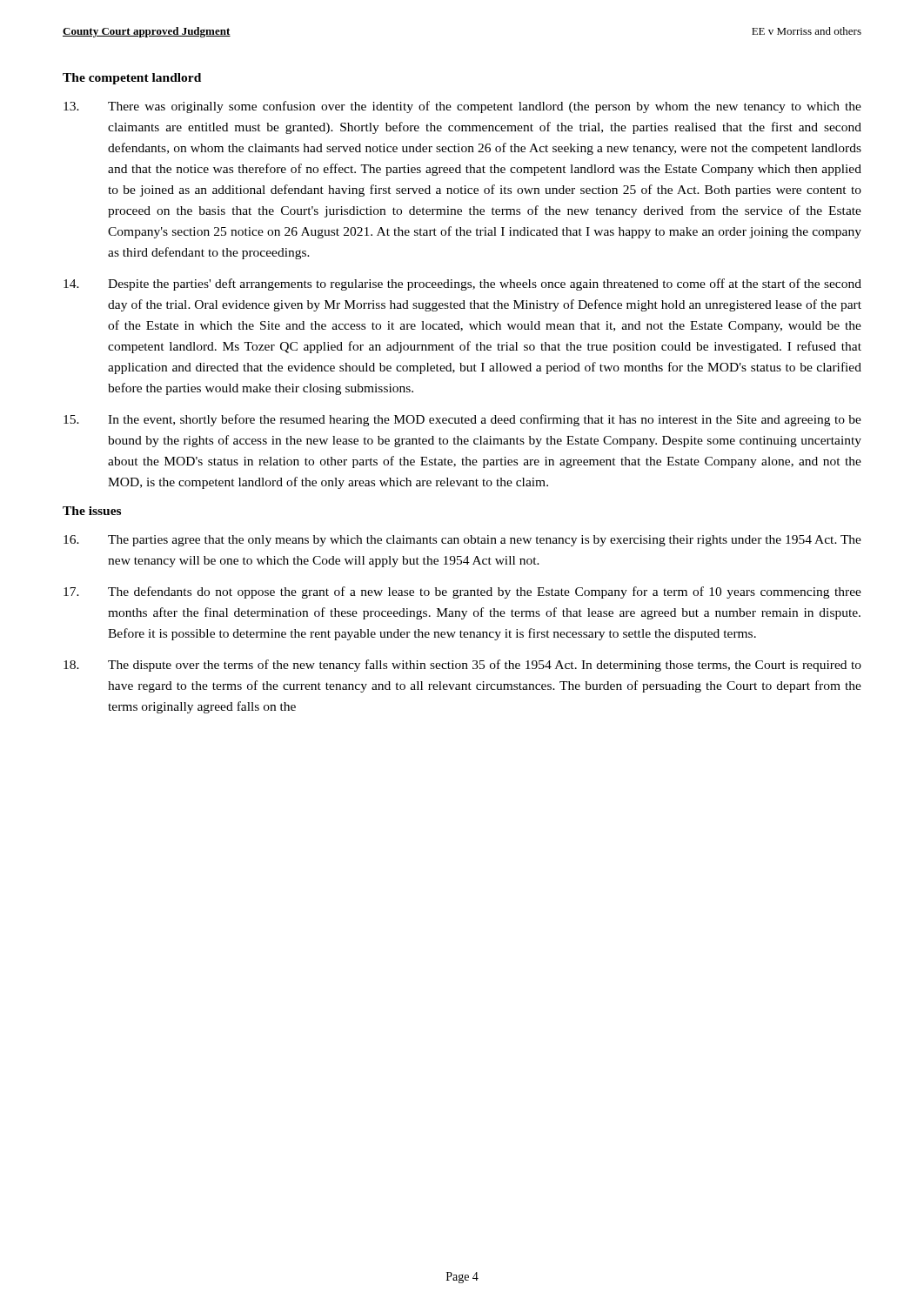Viewport: 924px width, 1305px height.
Task: Click the passage that begins "17. The defendants do not oppose"
Action: click(462, 613)
